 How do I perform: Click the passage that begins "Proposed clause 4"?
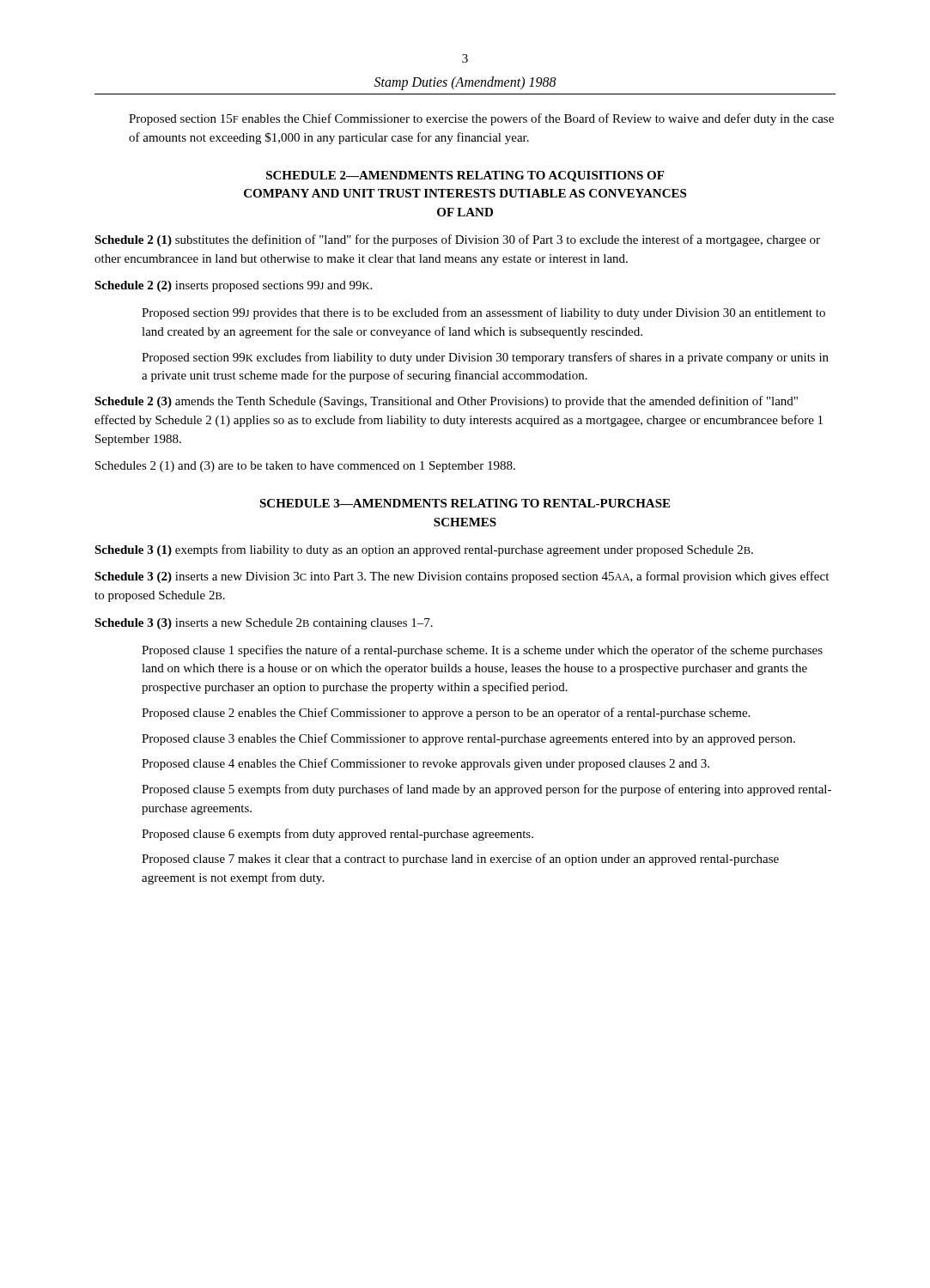[x=426, y=764]
